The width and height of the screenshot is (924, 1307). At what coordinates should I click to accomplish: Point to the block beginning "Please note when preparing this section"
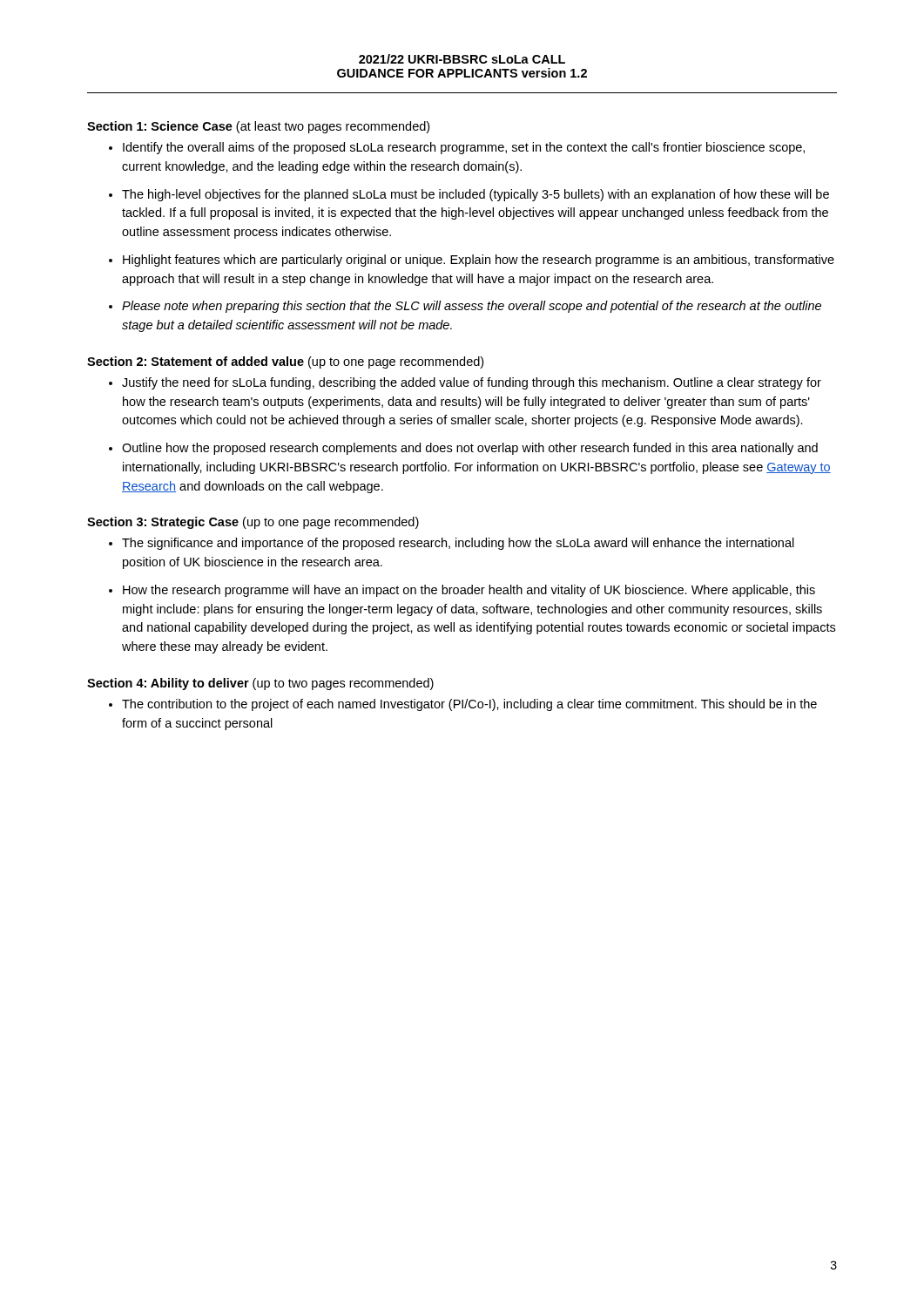pyautogui.click(x=472, y=316)
